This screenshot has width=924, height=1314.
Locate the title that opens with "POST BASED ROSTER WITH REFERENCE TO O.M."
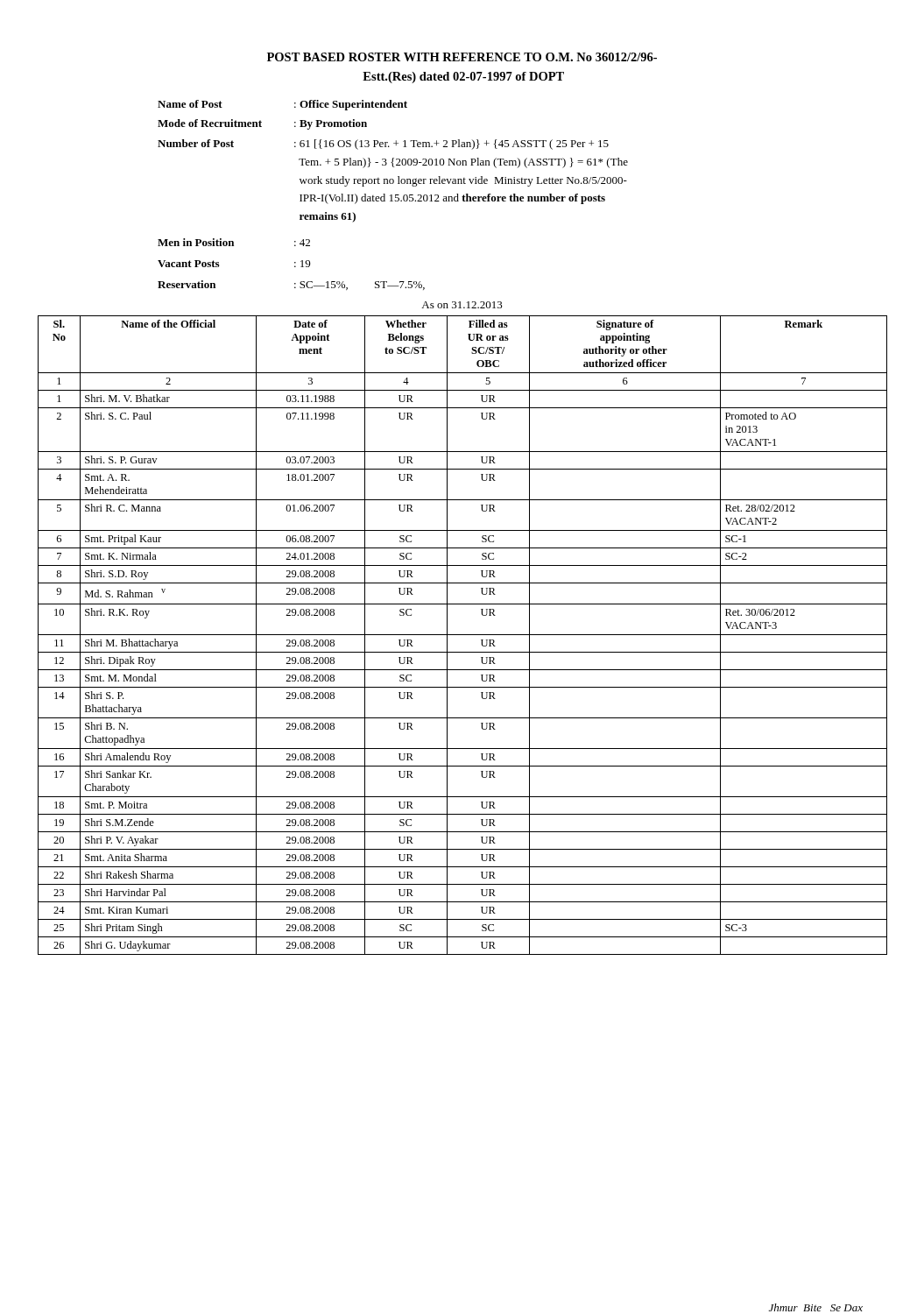tap(462, 66)
